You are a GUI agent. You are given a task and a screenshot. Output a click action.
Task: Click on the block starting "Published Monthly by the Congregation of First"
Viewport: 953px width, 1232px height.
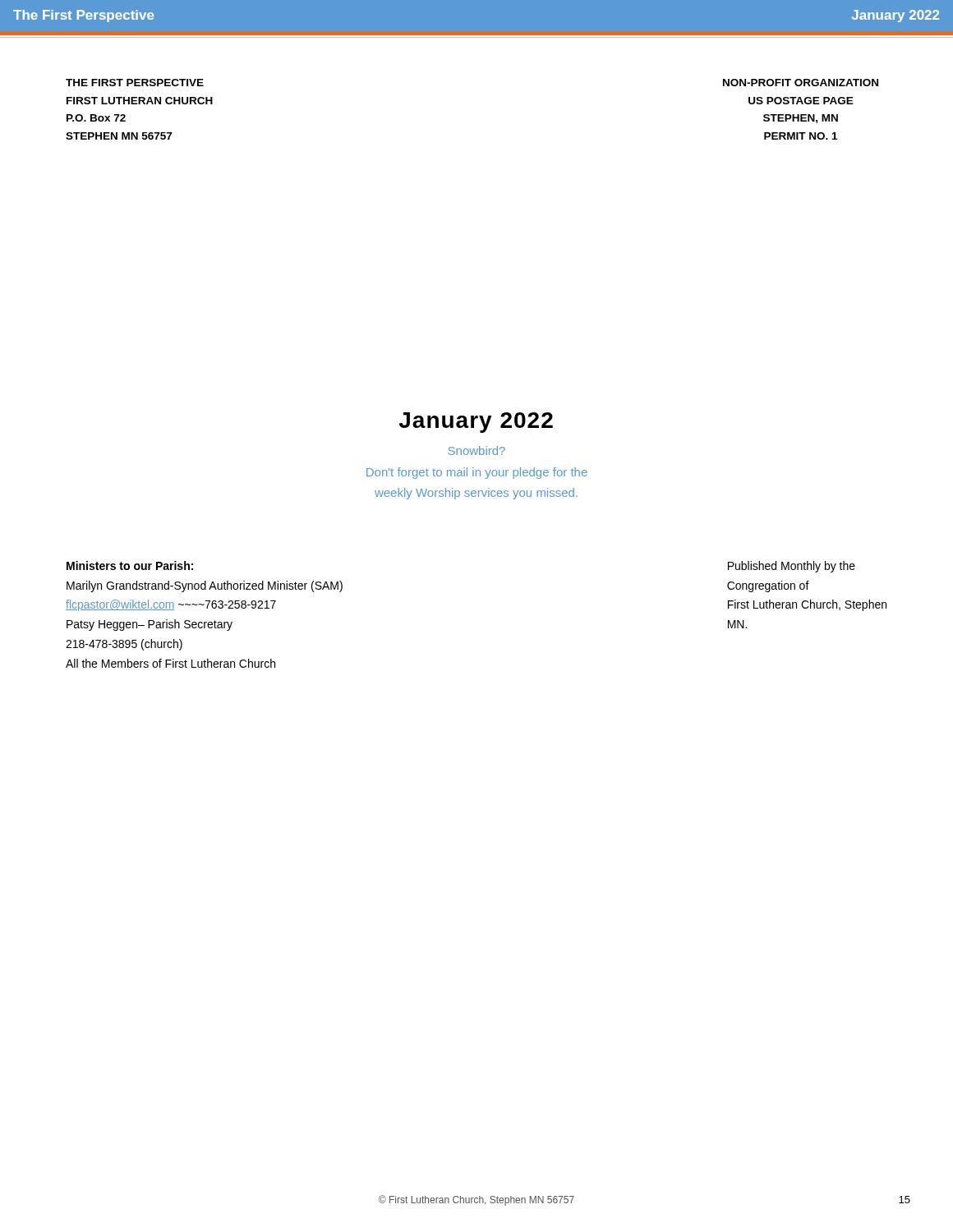[x=807, y=595]
